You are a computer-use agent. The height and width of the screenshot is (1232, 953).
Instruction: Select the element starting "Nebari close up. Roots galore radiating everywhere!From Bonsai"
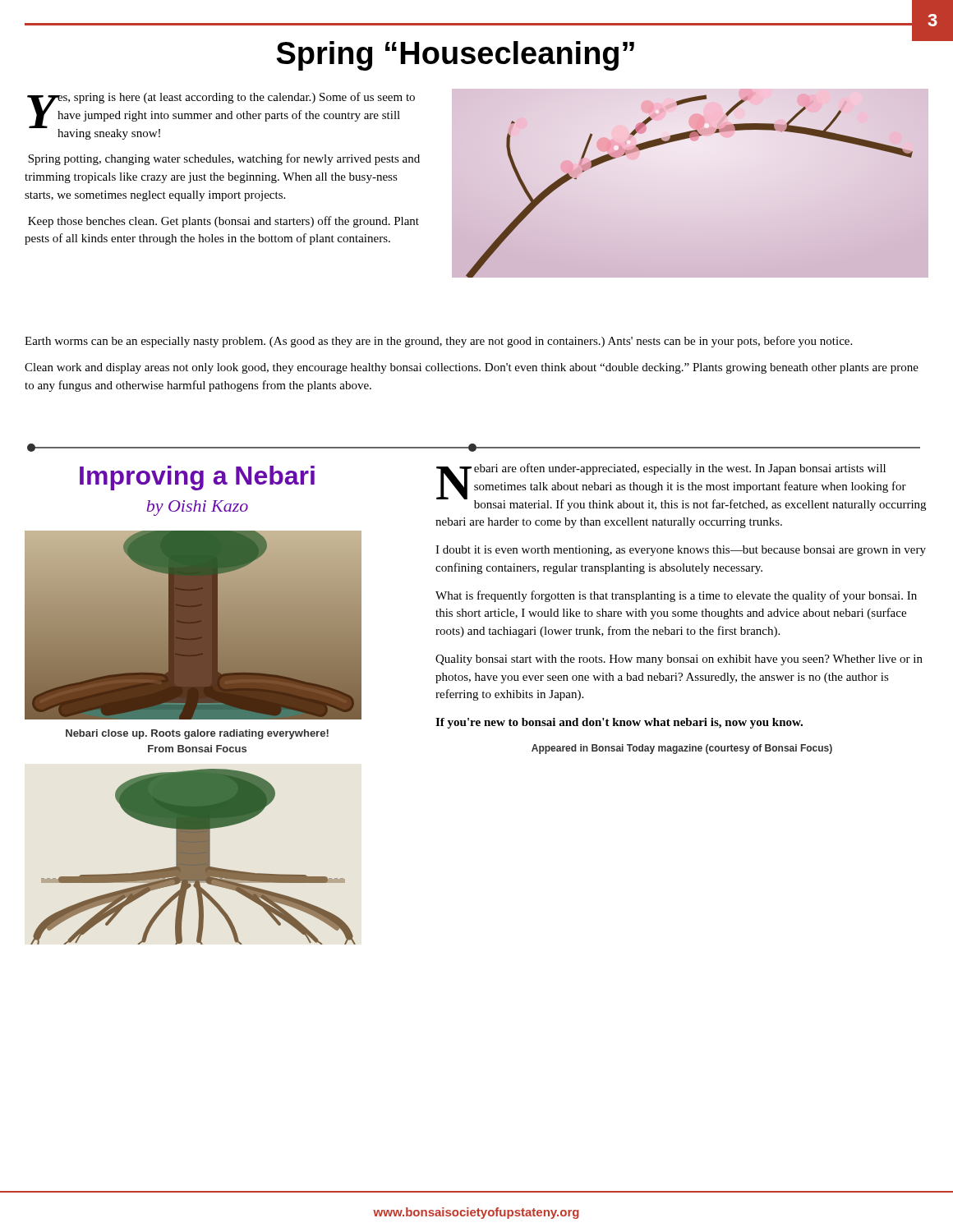click(x=197, y=741)
